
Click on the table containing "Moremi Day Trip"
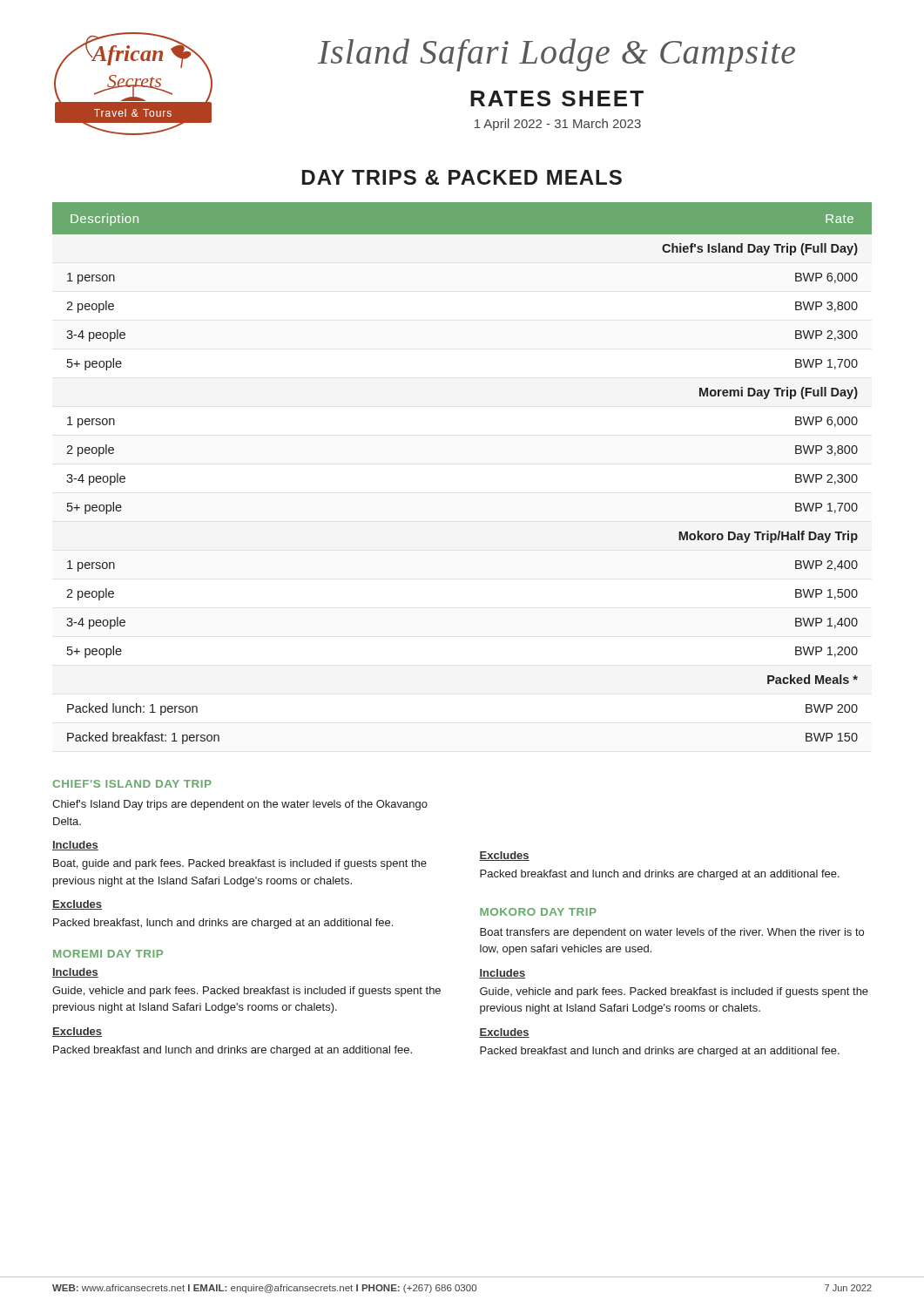pyautogui.click(x=462, y=477)
